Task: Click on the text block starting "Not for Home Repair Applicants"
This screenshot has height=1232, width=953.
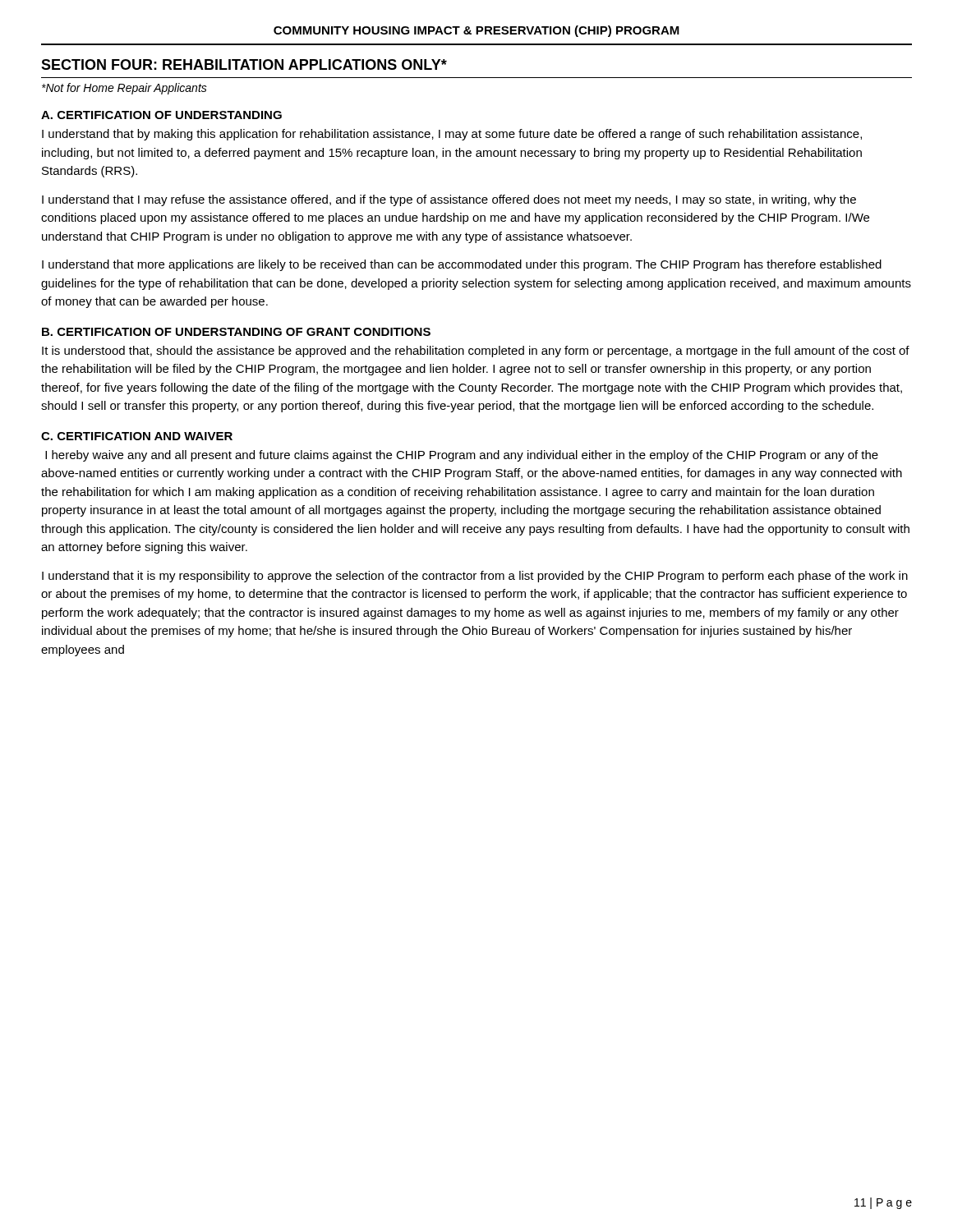Action: [x=124, y=88]
